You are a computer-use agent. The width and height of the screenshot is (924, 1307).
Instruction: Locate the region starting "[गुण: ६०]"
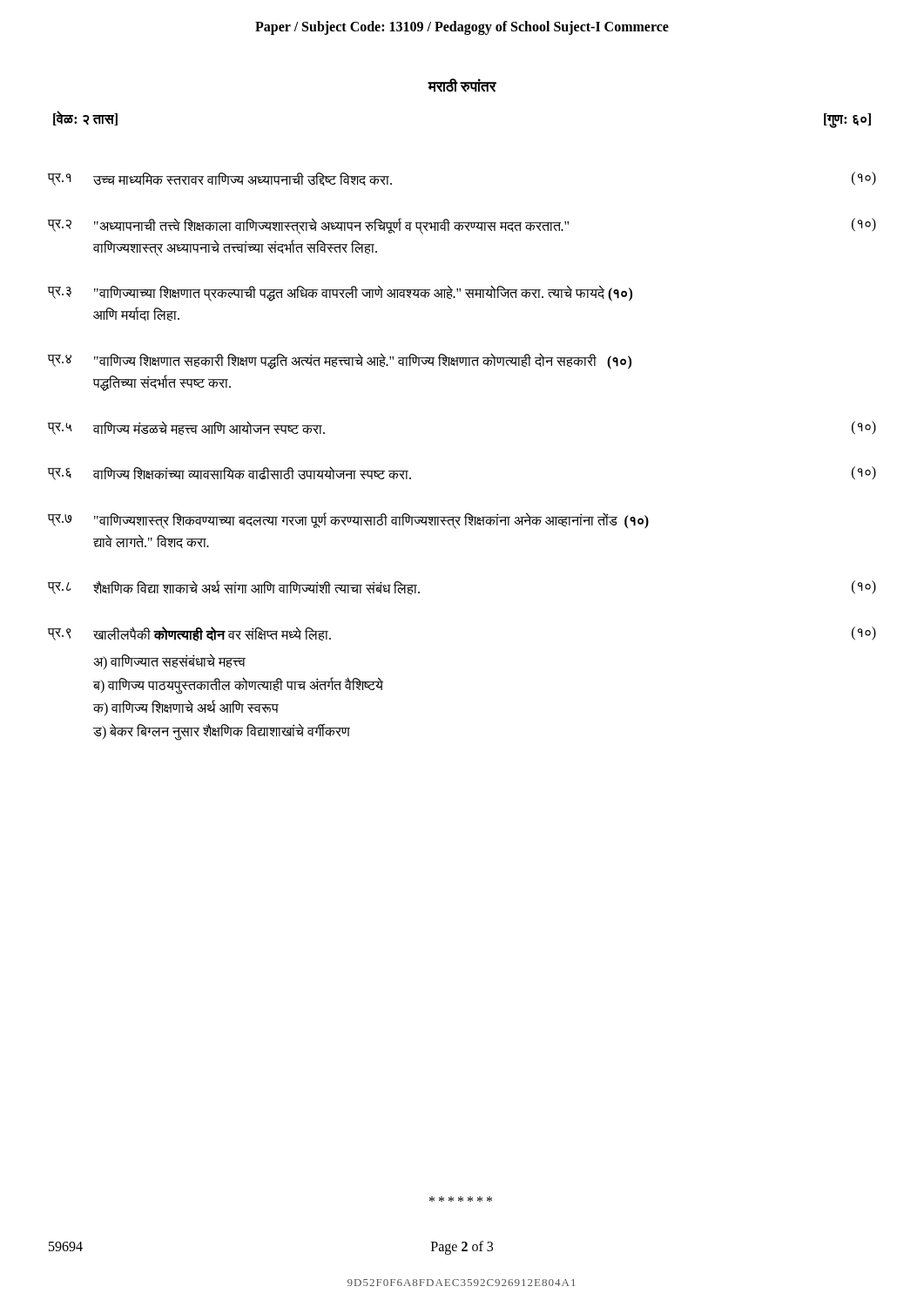coord(847,119)
